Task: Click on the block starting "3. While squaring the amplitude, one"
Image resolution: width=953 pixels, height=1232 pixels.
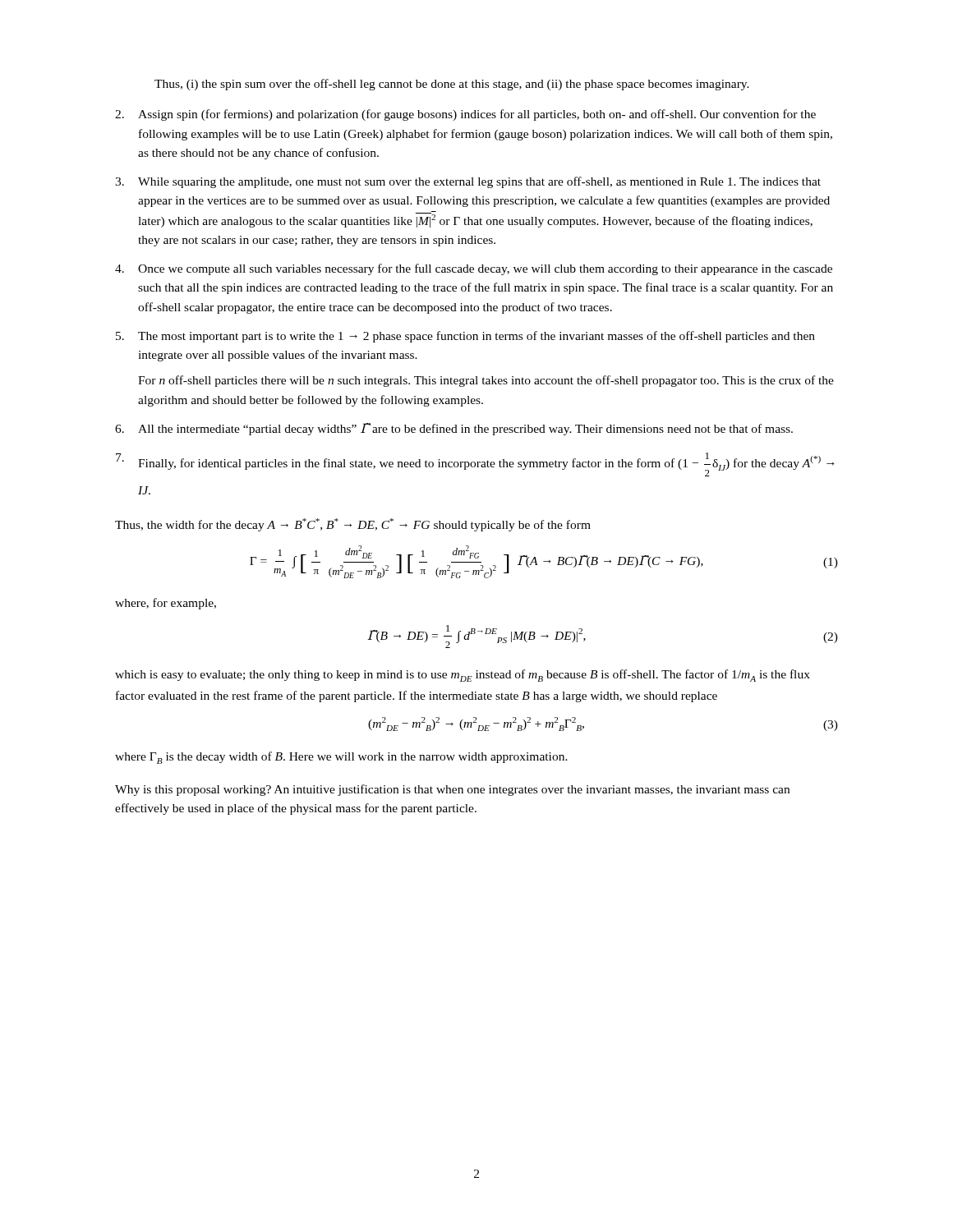Action: pos(476,210)
